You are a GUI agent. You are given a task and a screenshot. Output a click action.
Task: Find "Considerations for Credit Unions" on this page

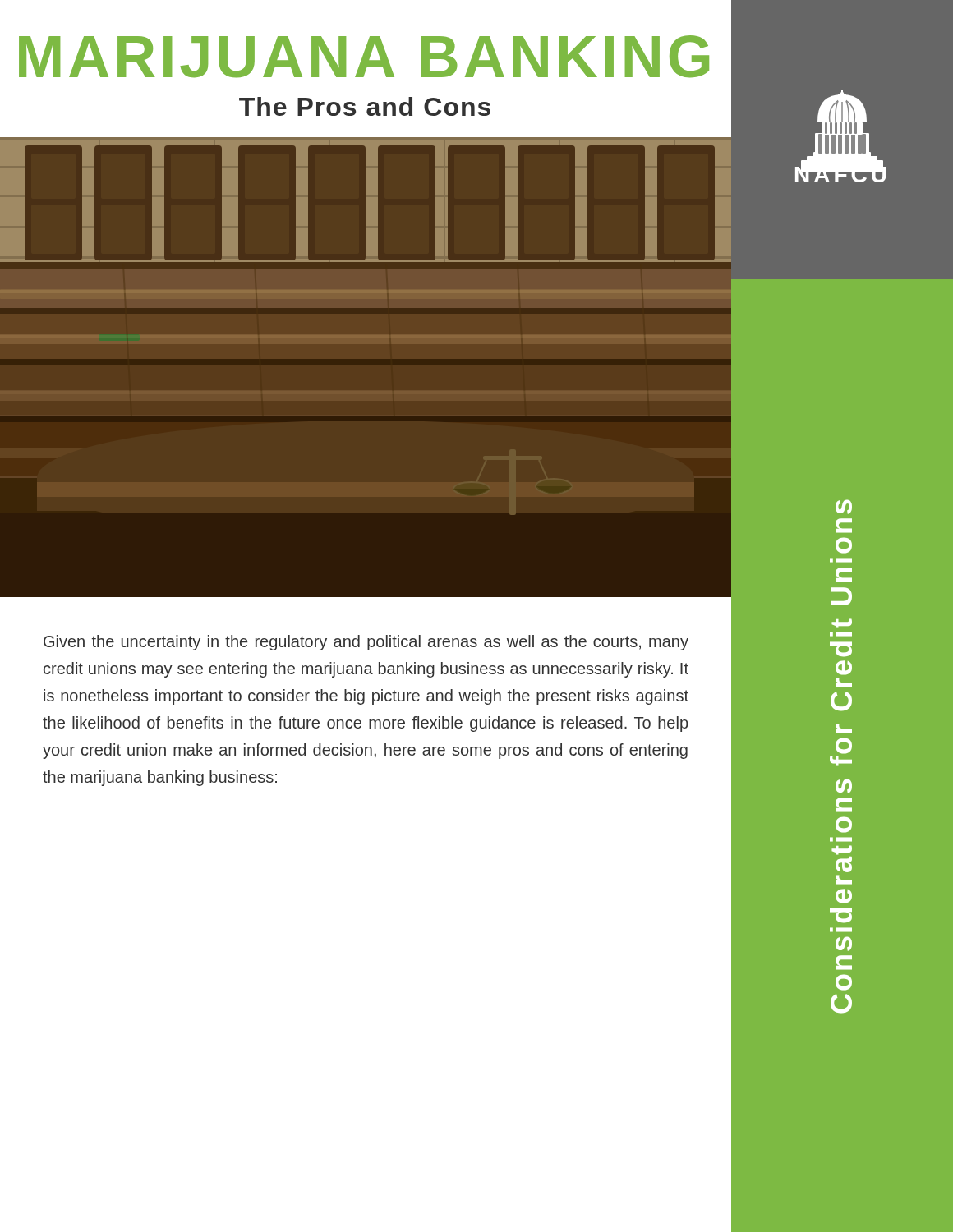842,756
